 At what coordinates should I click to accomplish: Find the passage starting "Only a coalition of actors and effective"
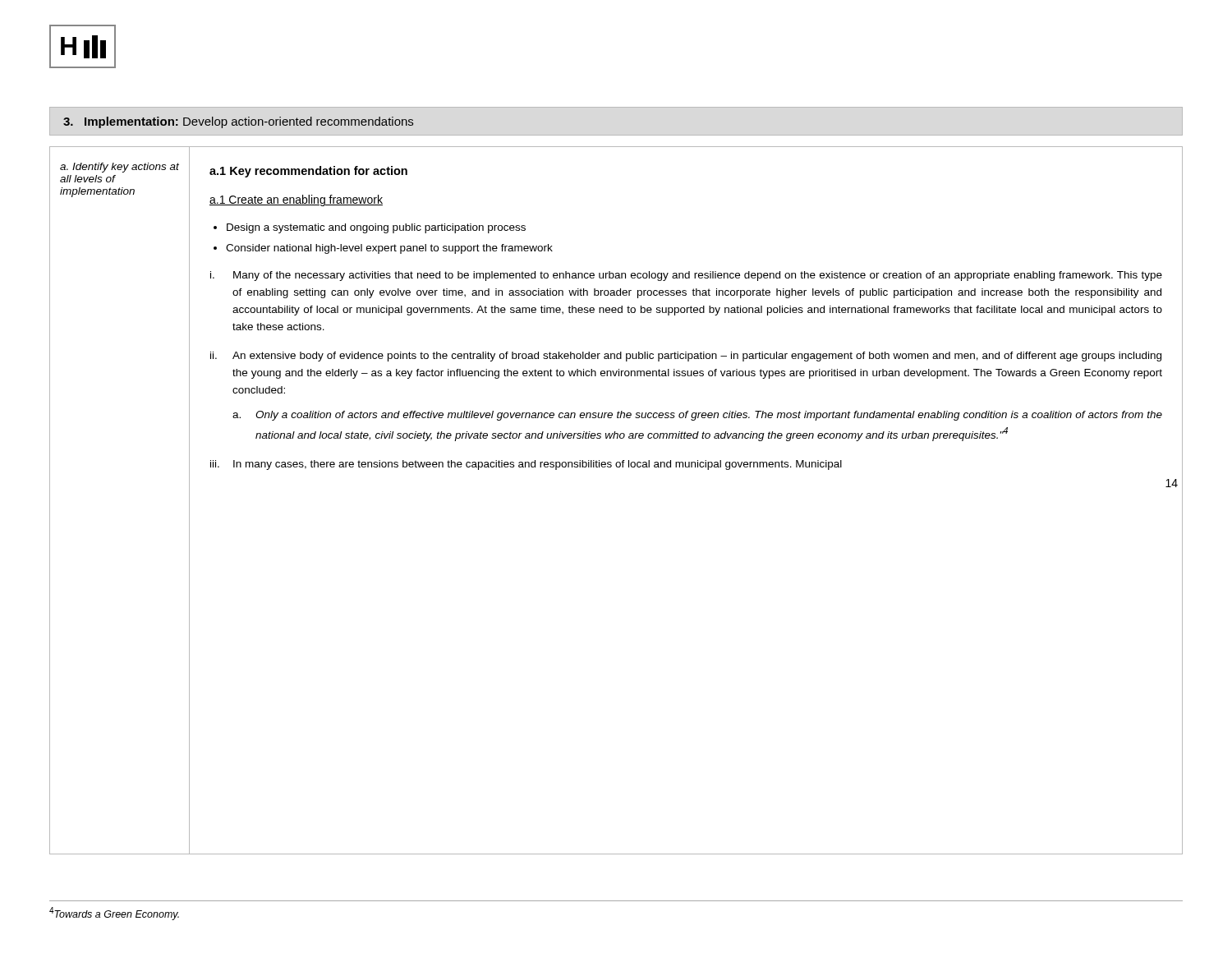[x=709, y=425]
